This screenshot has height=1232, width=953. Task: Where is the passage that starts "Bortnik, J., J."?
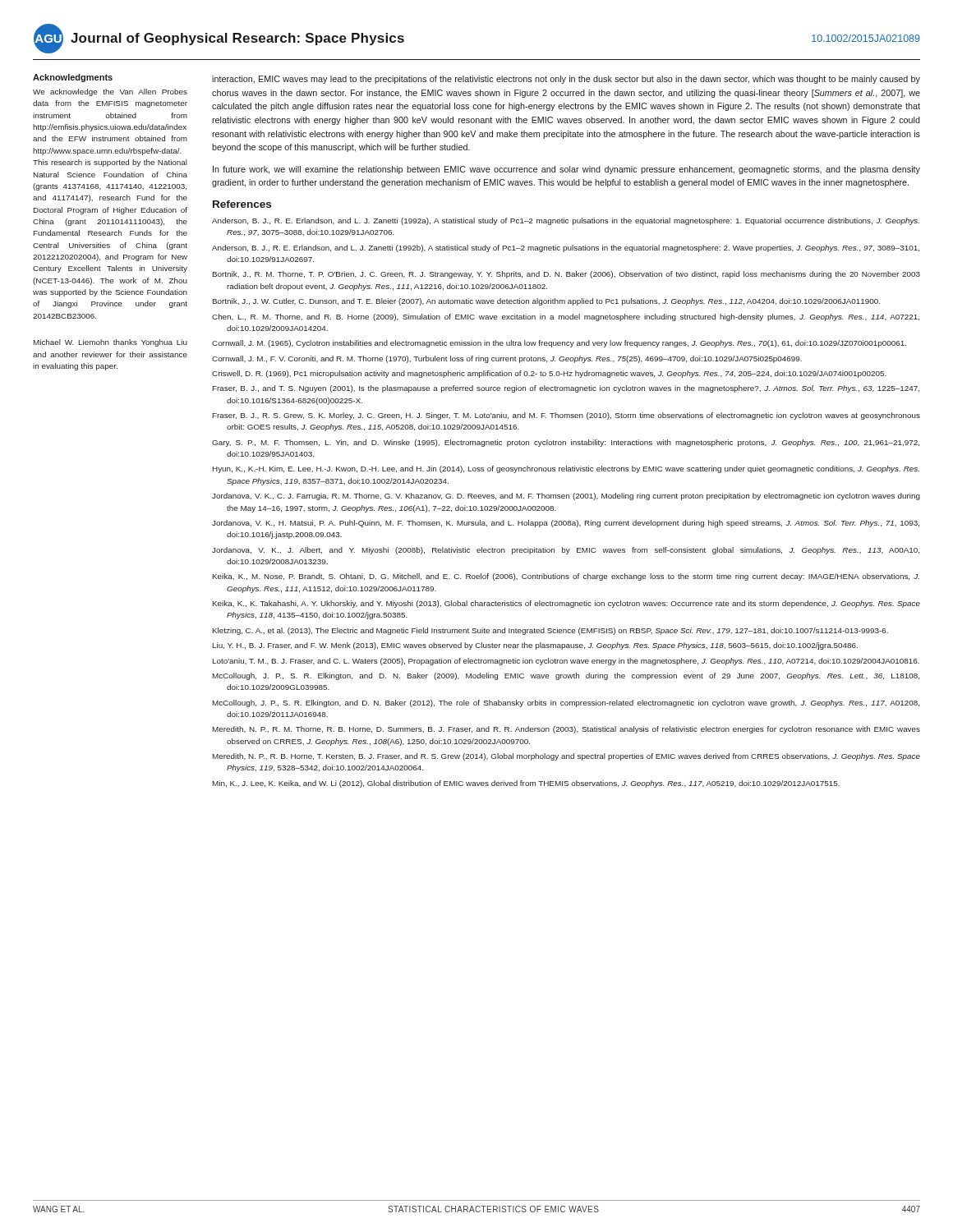[x=546, y=301]
